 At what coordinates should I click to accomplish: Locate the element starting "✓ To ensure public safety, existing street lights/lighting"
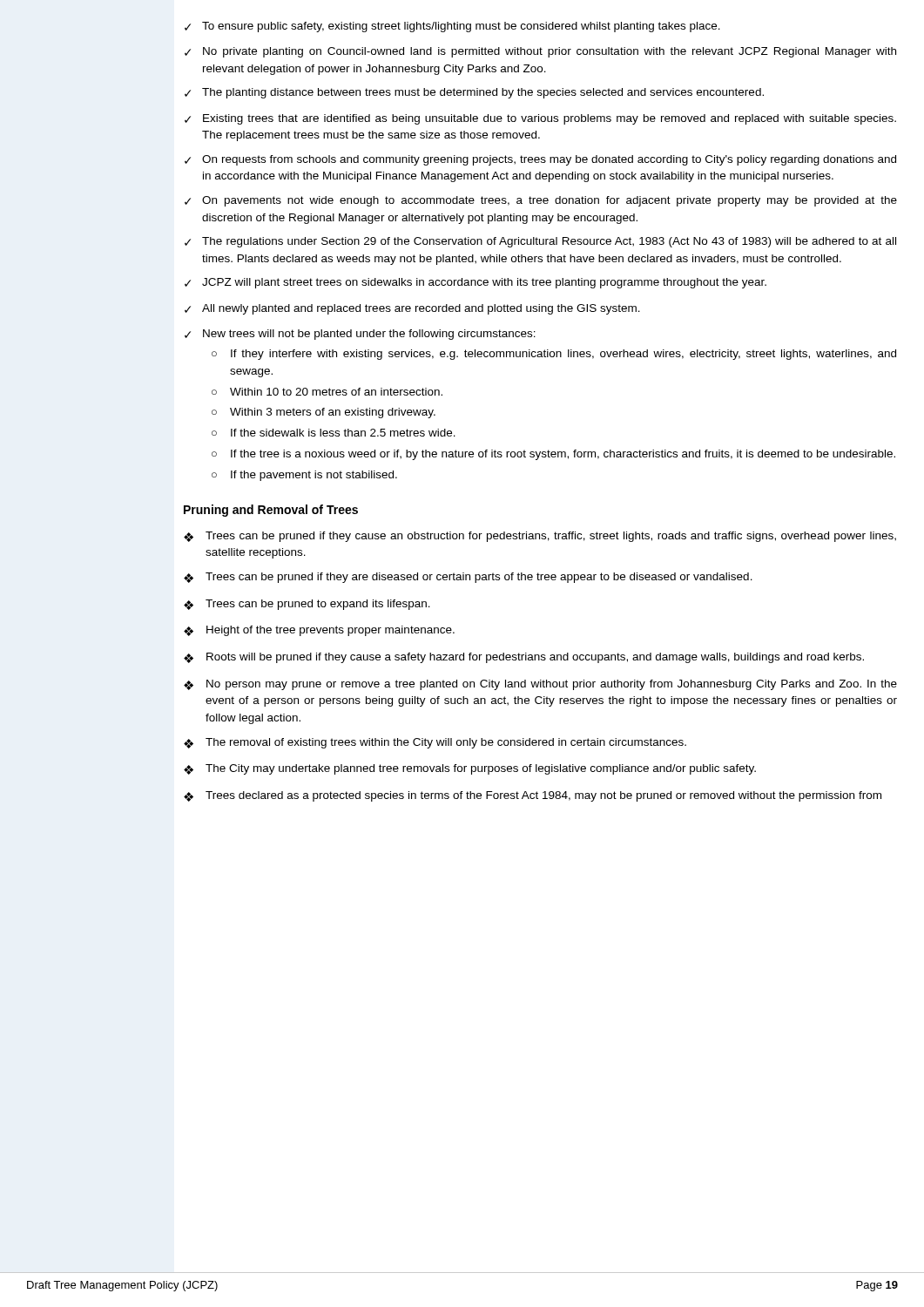[x=540, y=27]
